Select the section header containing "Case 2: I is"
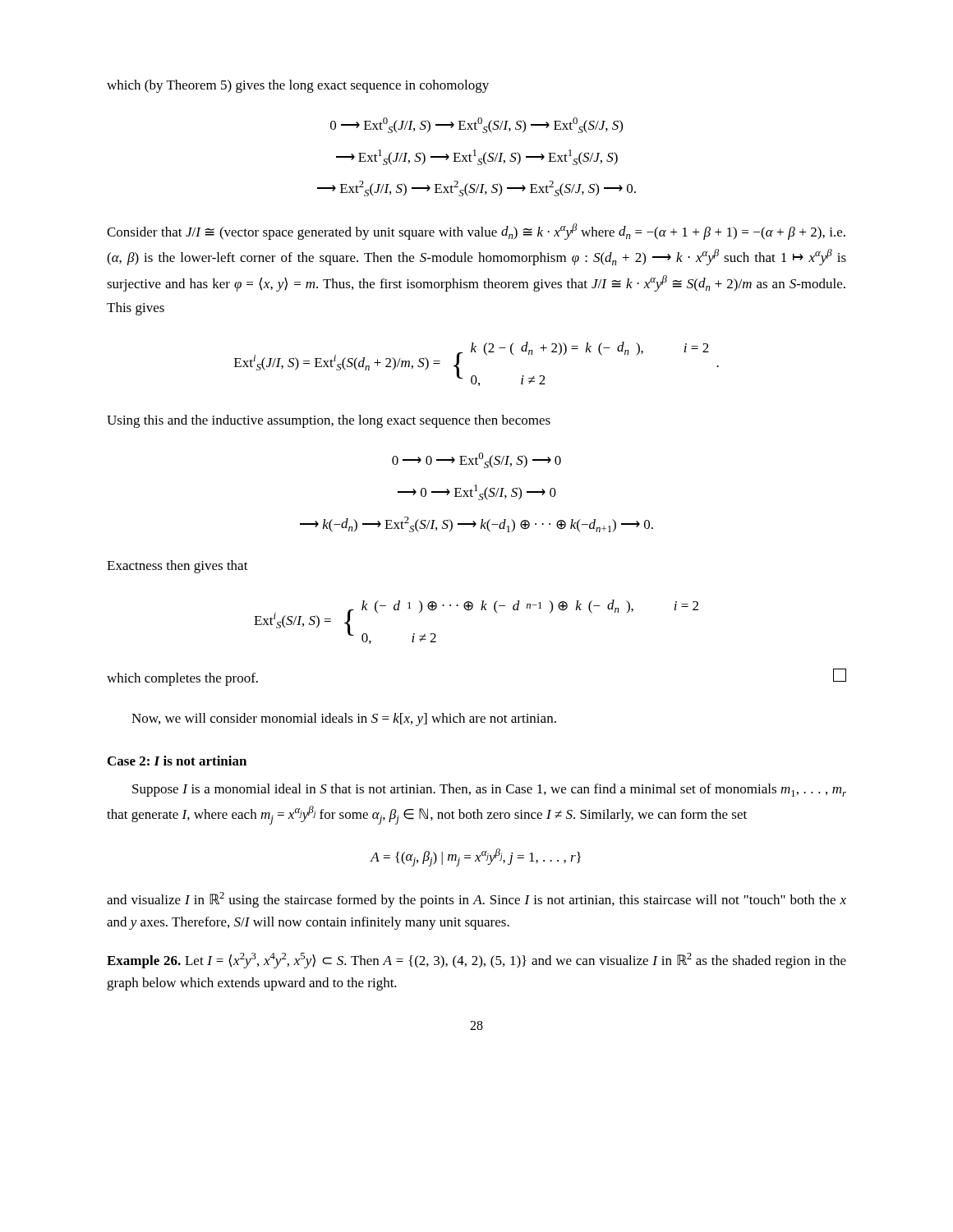 tap(177, 761)
